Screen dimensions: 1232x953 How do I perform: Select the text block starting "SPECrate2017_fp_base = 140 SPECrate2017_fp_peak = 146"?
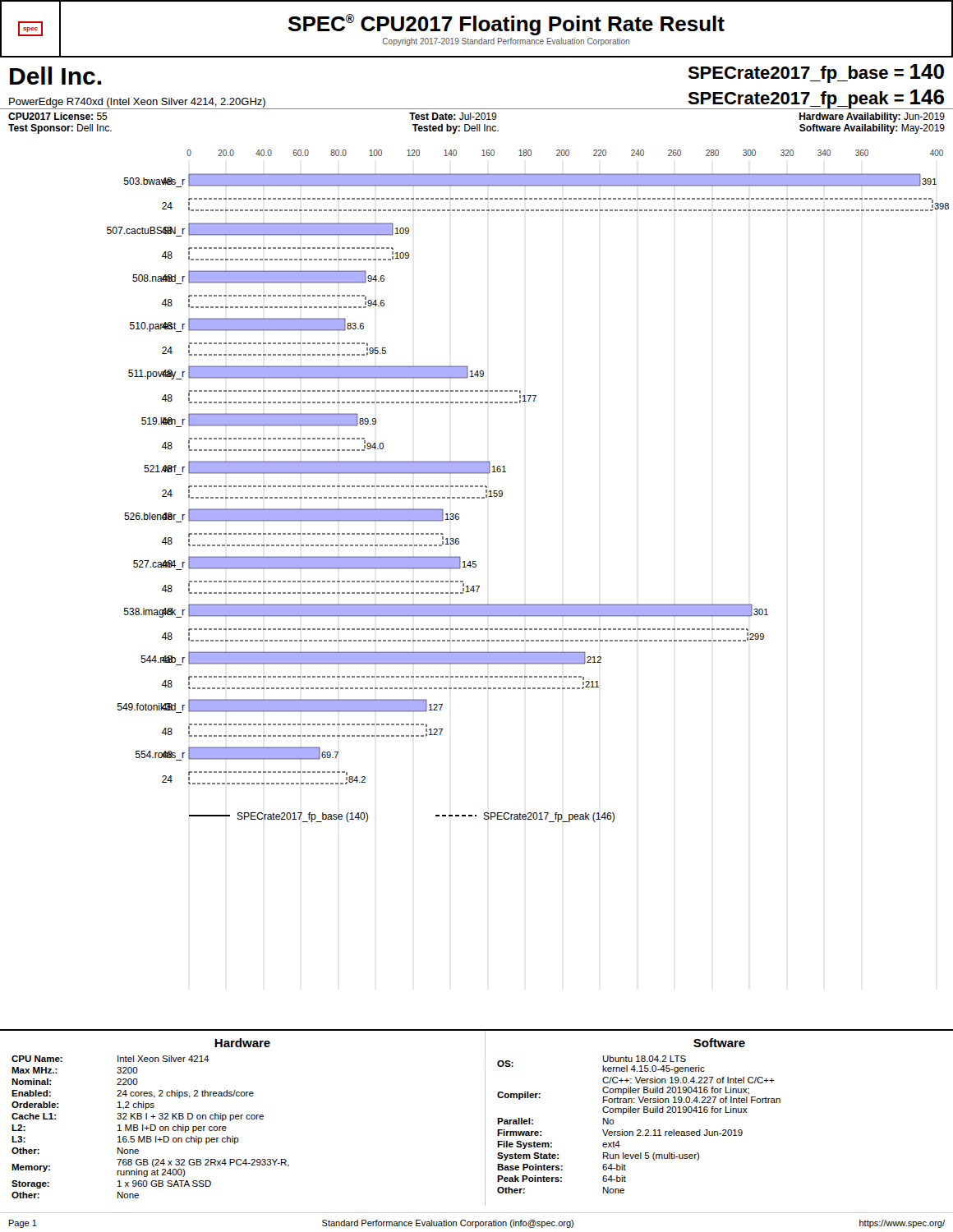click(707, 85)
